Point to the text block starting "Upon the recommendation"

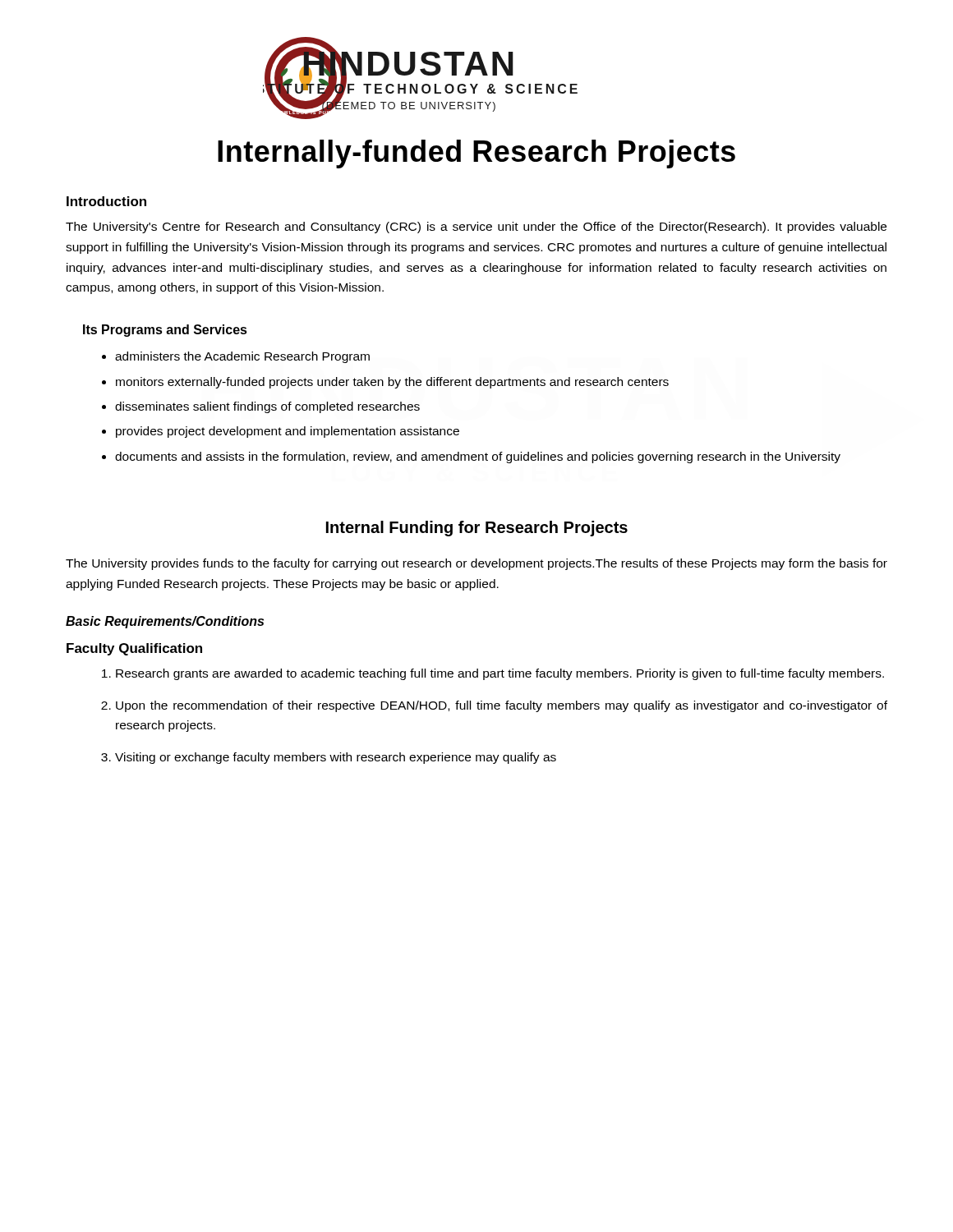501,715
